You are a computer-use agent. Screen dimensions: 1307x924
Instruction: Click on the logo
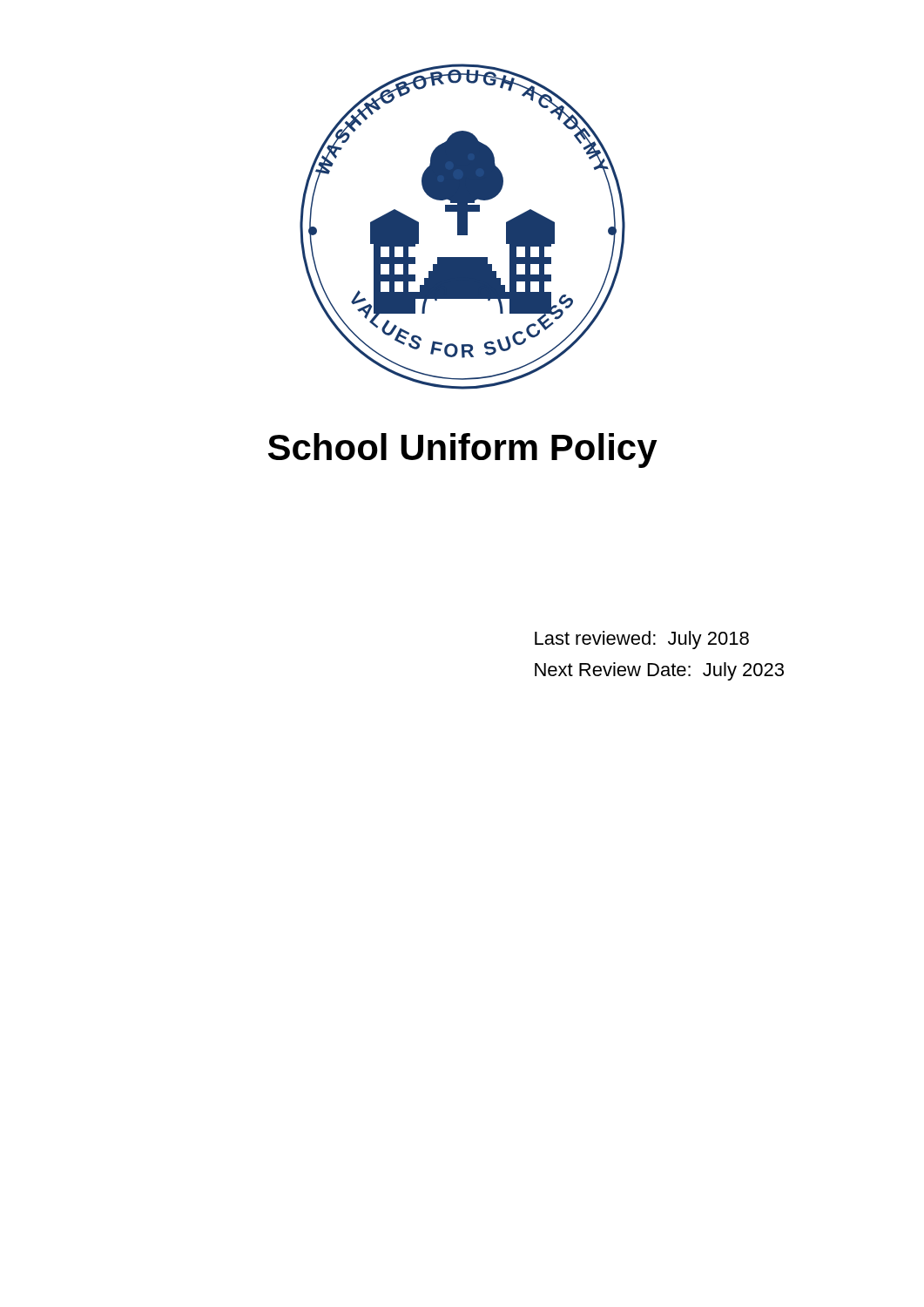coord(462,227)
